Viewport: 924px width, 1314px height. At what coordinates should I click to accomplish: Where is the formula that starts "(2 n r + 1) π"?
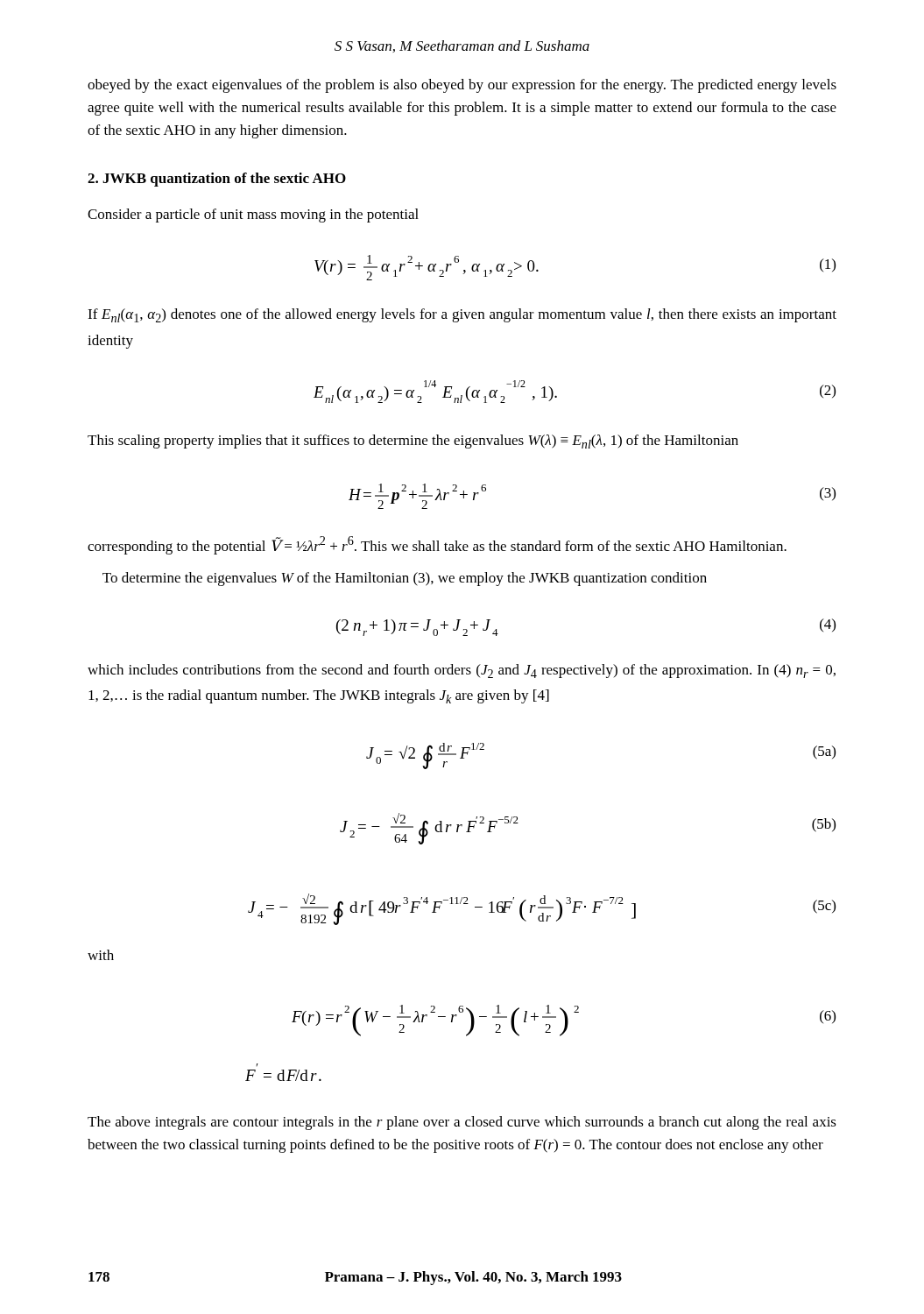[x=427, y=627]
